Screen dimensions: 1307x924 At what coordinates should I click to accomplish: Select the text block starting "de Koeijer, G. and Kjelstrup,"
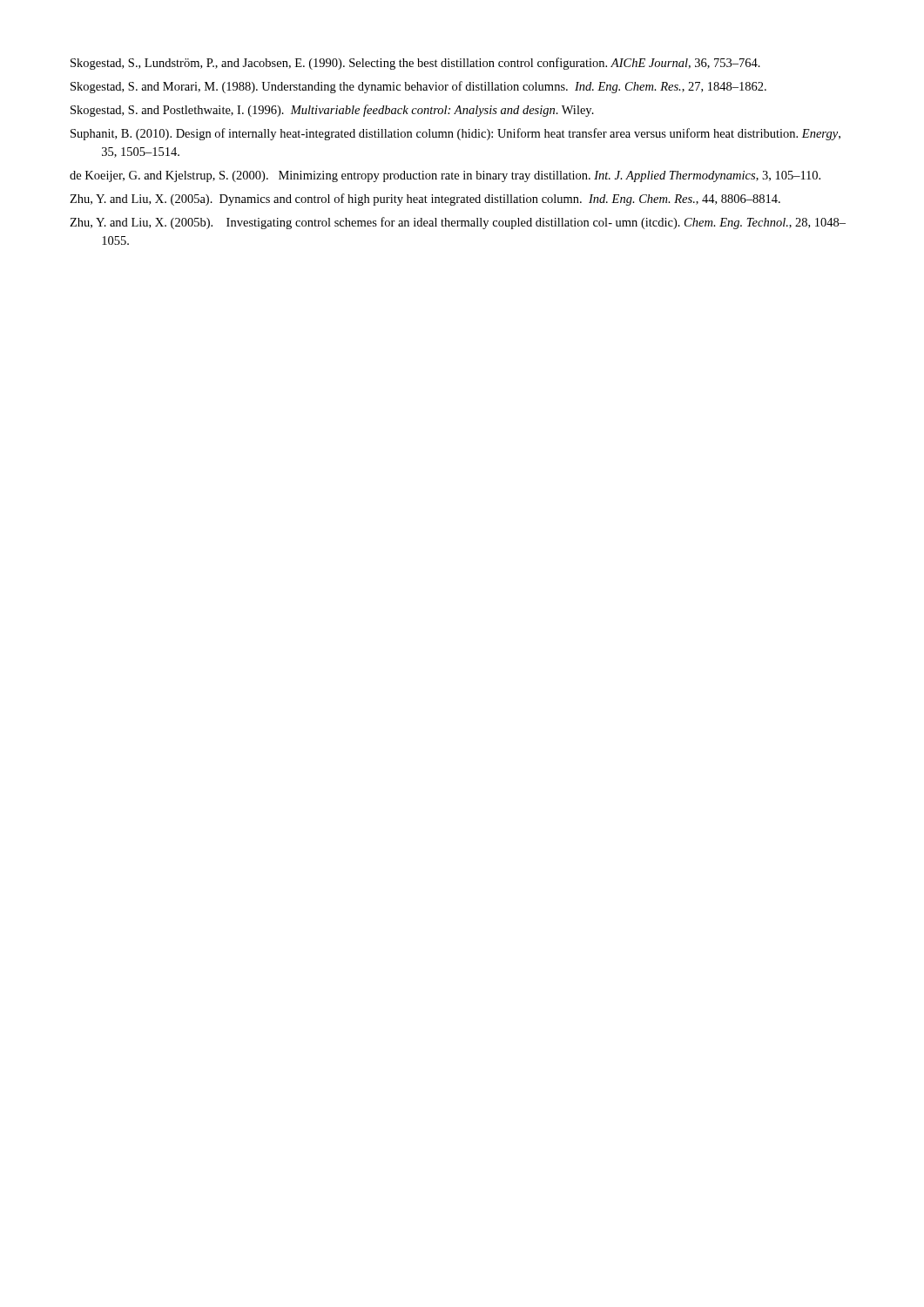446,175
